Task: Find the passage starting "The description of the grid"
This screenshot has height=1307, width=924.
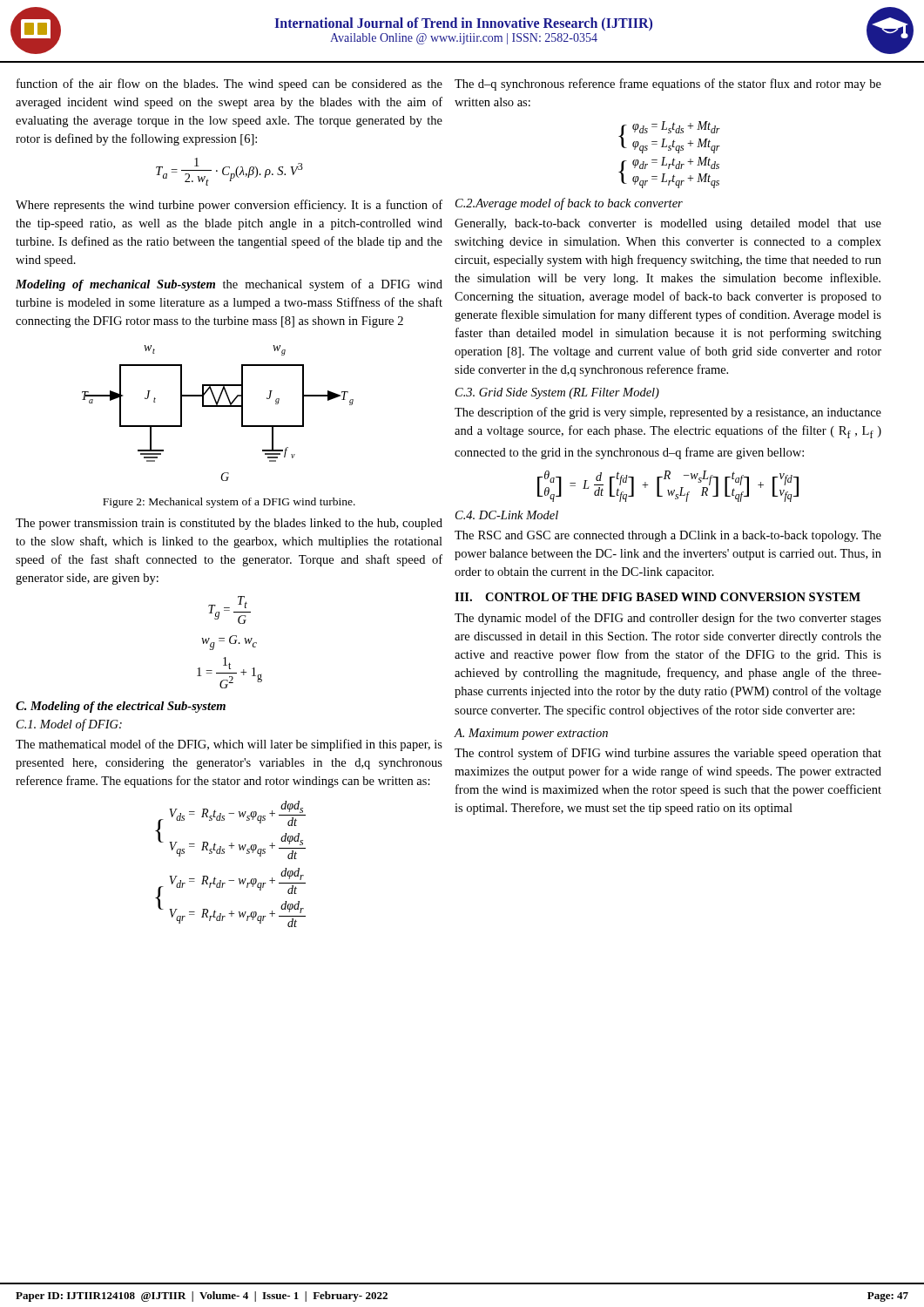Action: [668, 433]
